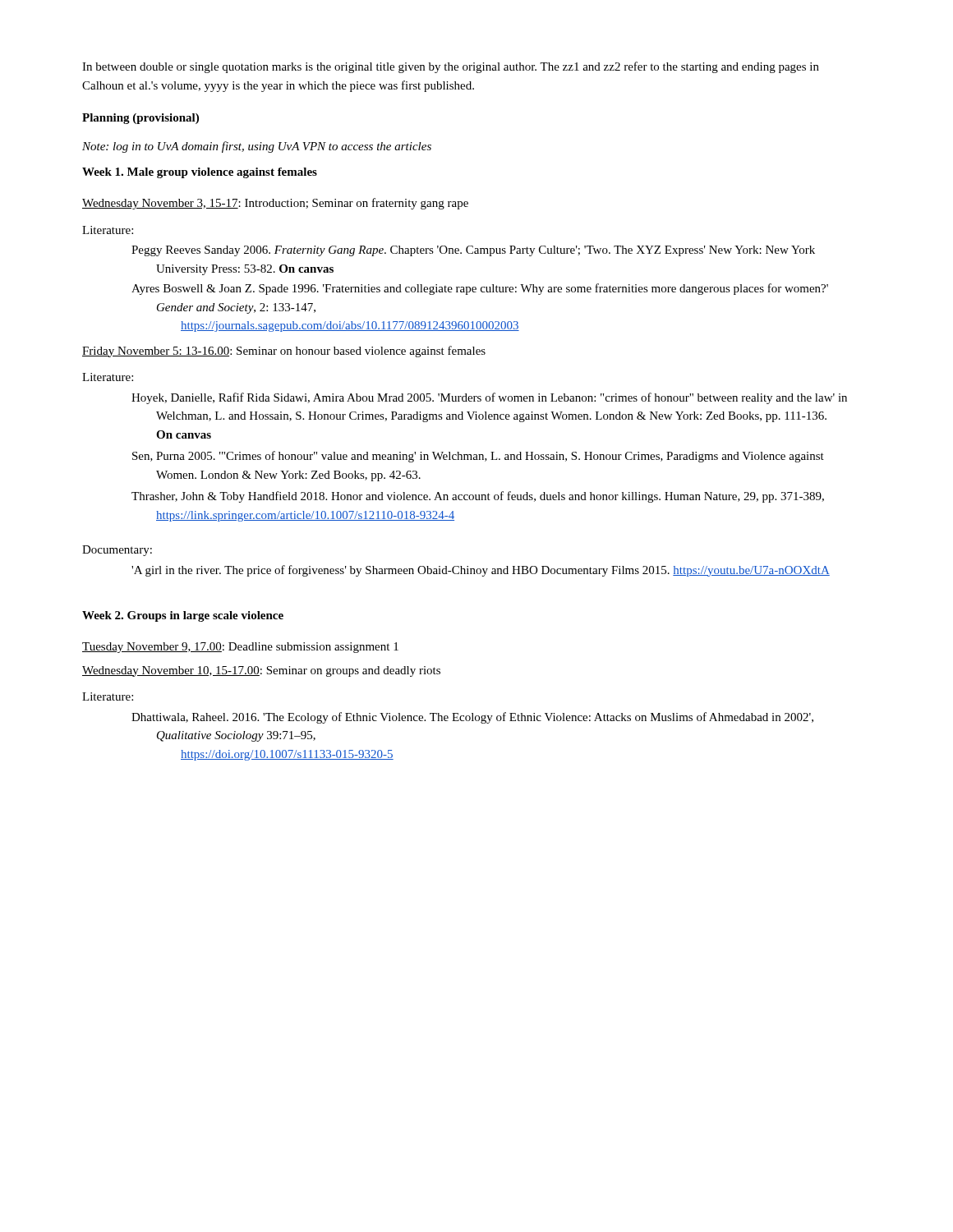Click on the list item that reads "Dhattiwala, Raheel. 2016. 'The Ecology of"

[x=472, y=718]
